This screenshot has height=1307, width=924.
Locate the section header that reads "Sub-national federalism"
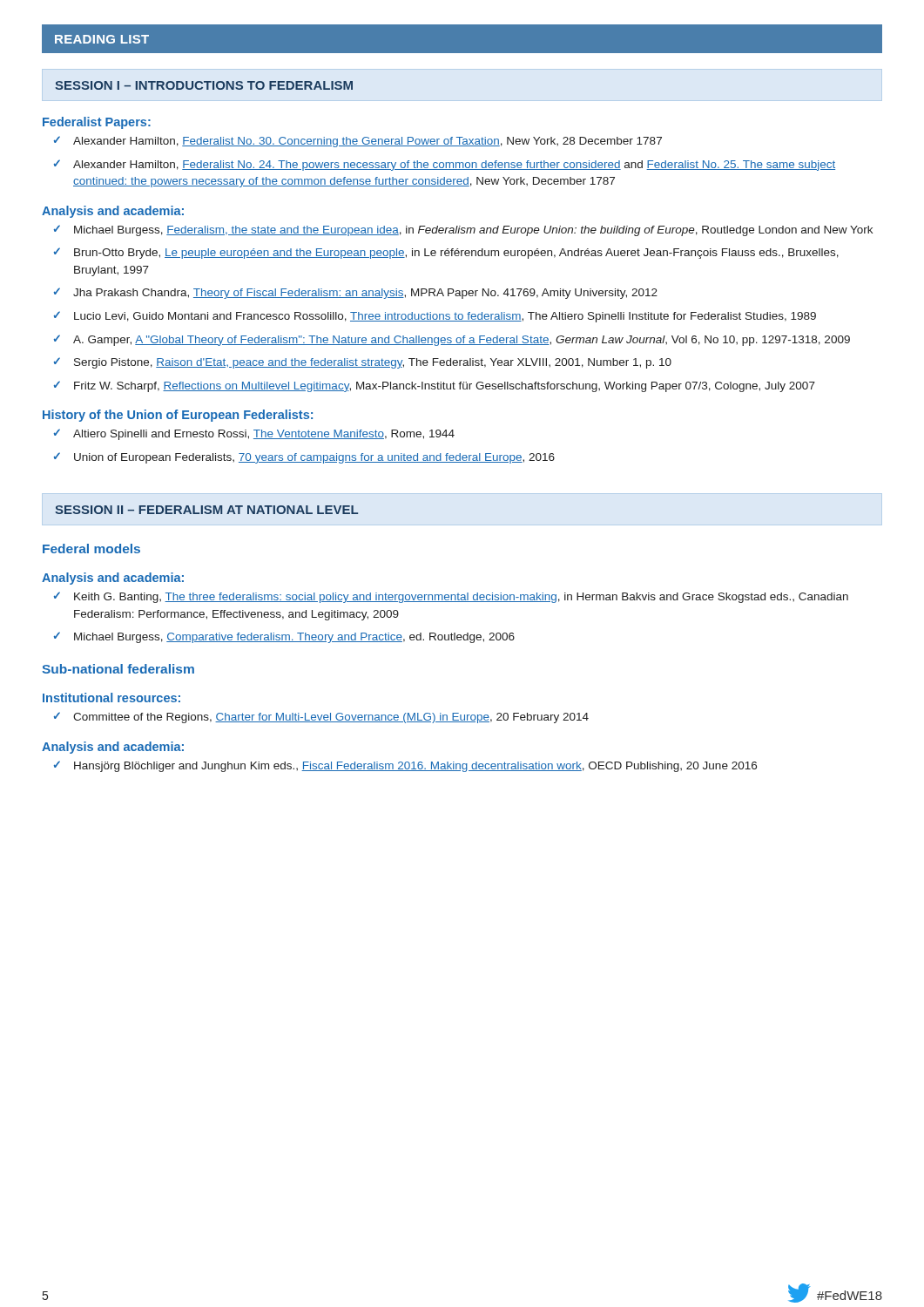[118, 669]
